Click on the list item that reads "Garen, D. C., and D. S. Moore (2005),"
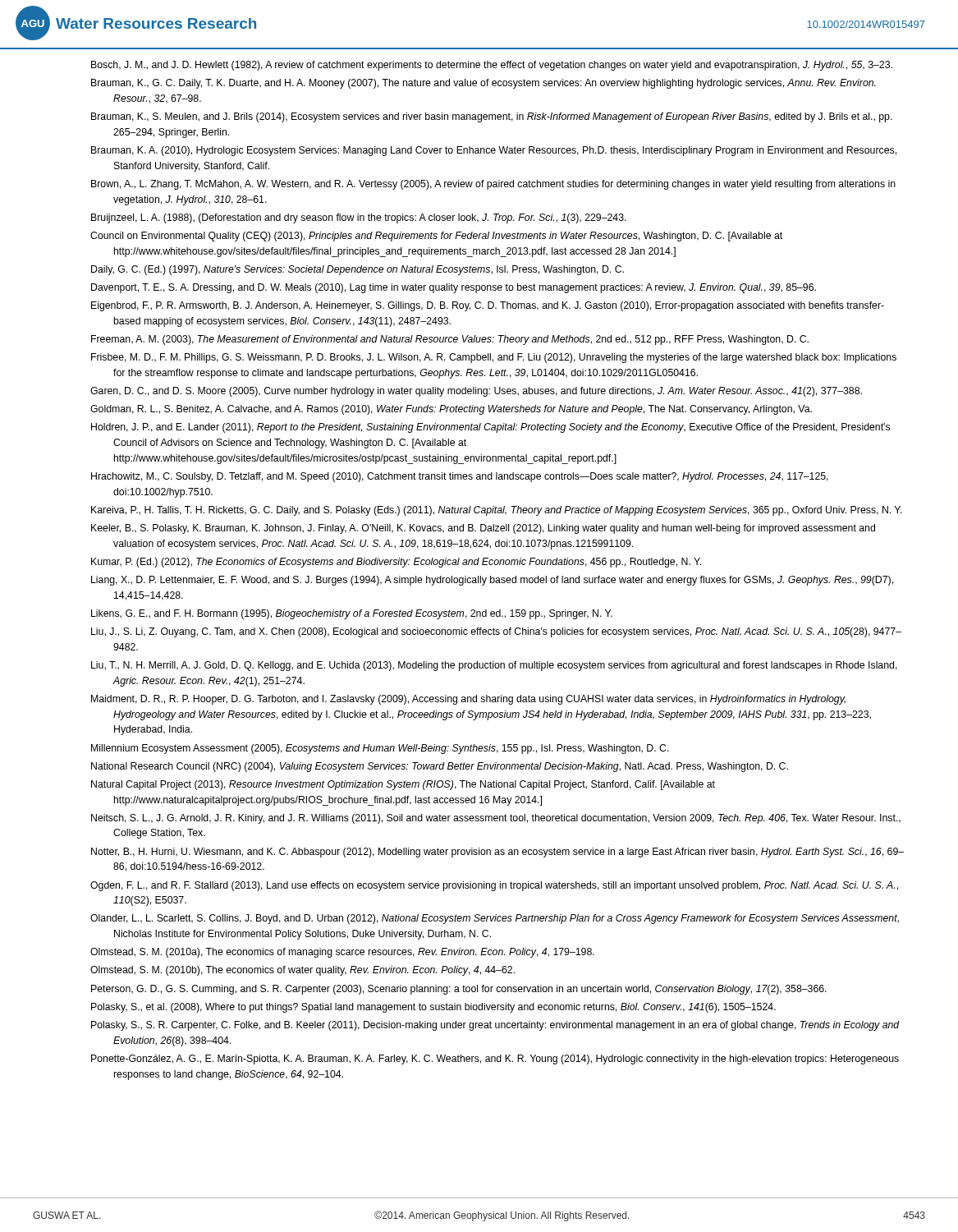Image resolution: width=958 pixels, height=1232 pixels. pyautogui.click(x=477, y=391)
